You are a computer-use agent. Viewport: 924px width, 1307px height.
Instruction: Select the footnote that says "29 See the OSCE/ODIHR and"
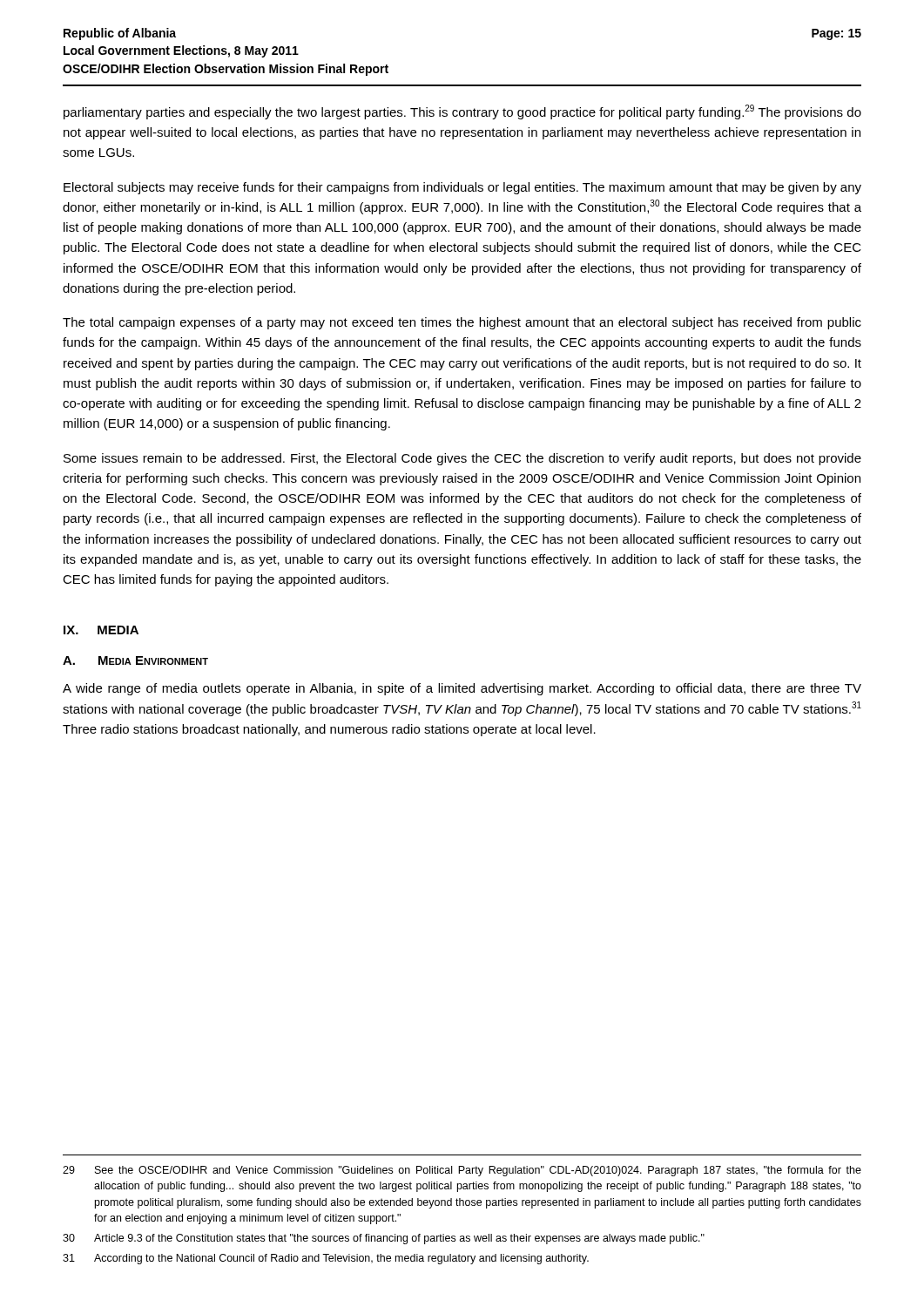point(462,1194)
